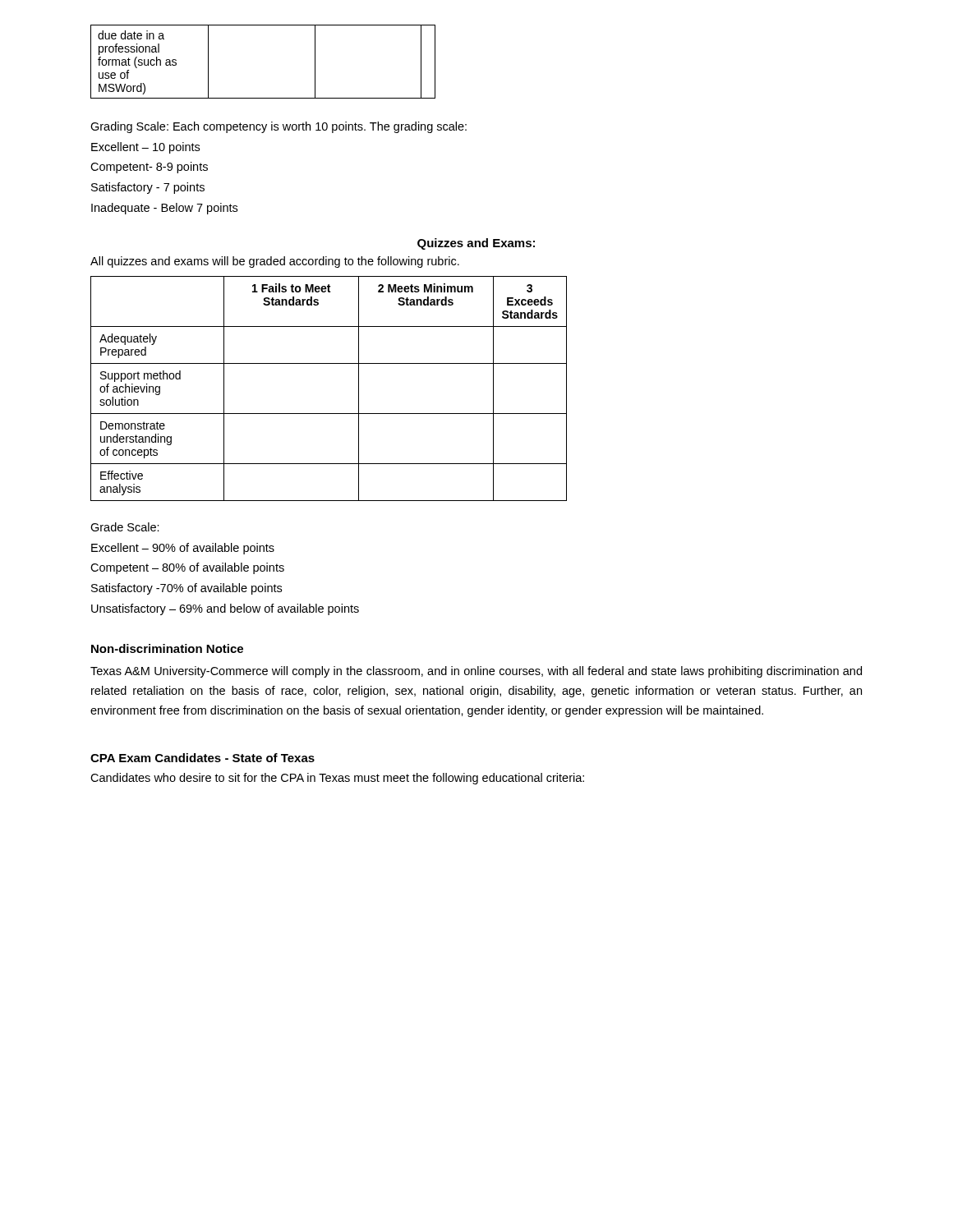Find the text block with the text "Grading Scale: Each competency is worth 10 points."

[279, 127]
